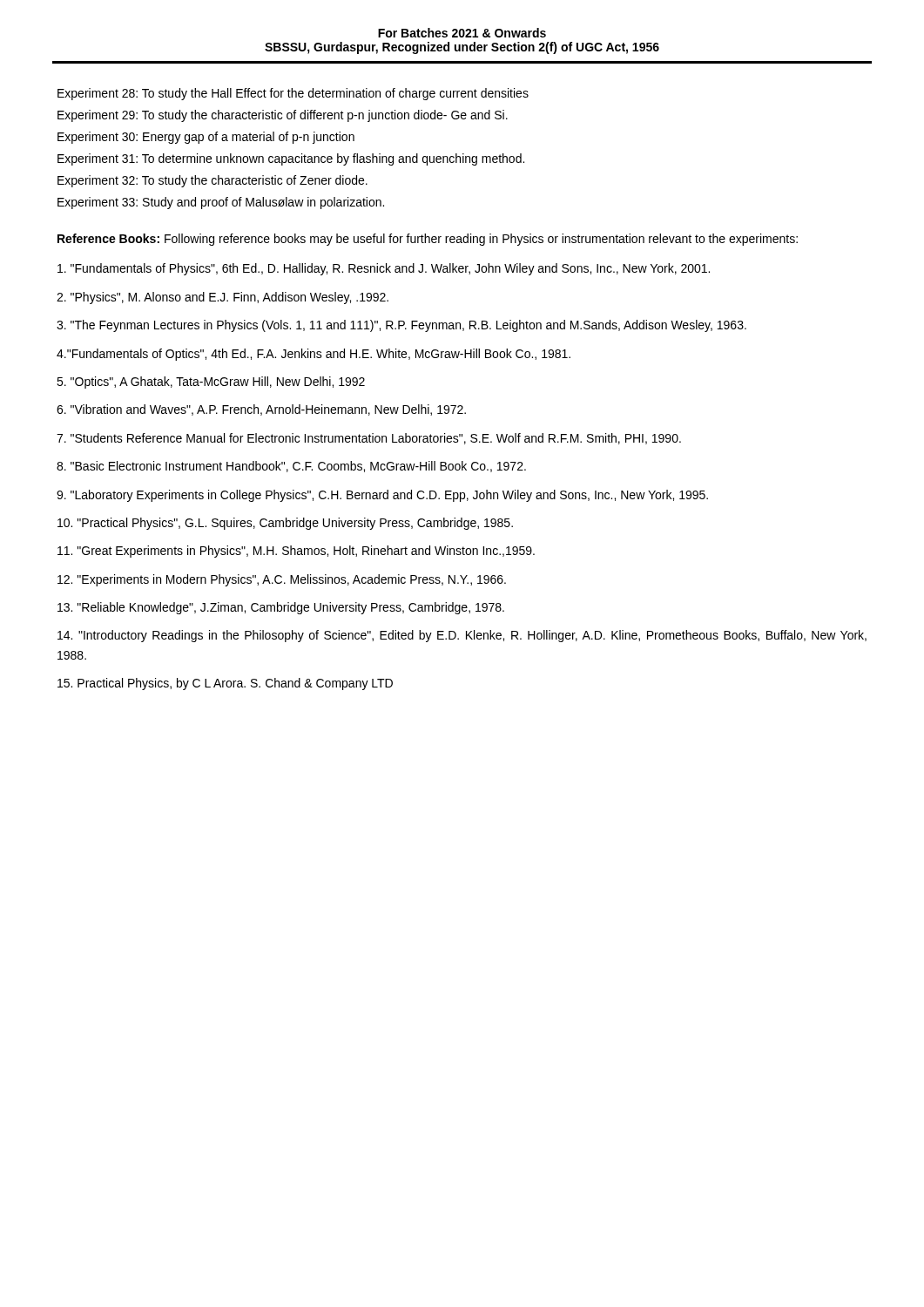Select the element starting "13. "Reliable Knowledge", J.Ziman, Cambridge University"

462,608
